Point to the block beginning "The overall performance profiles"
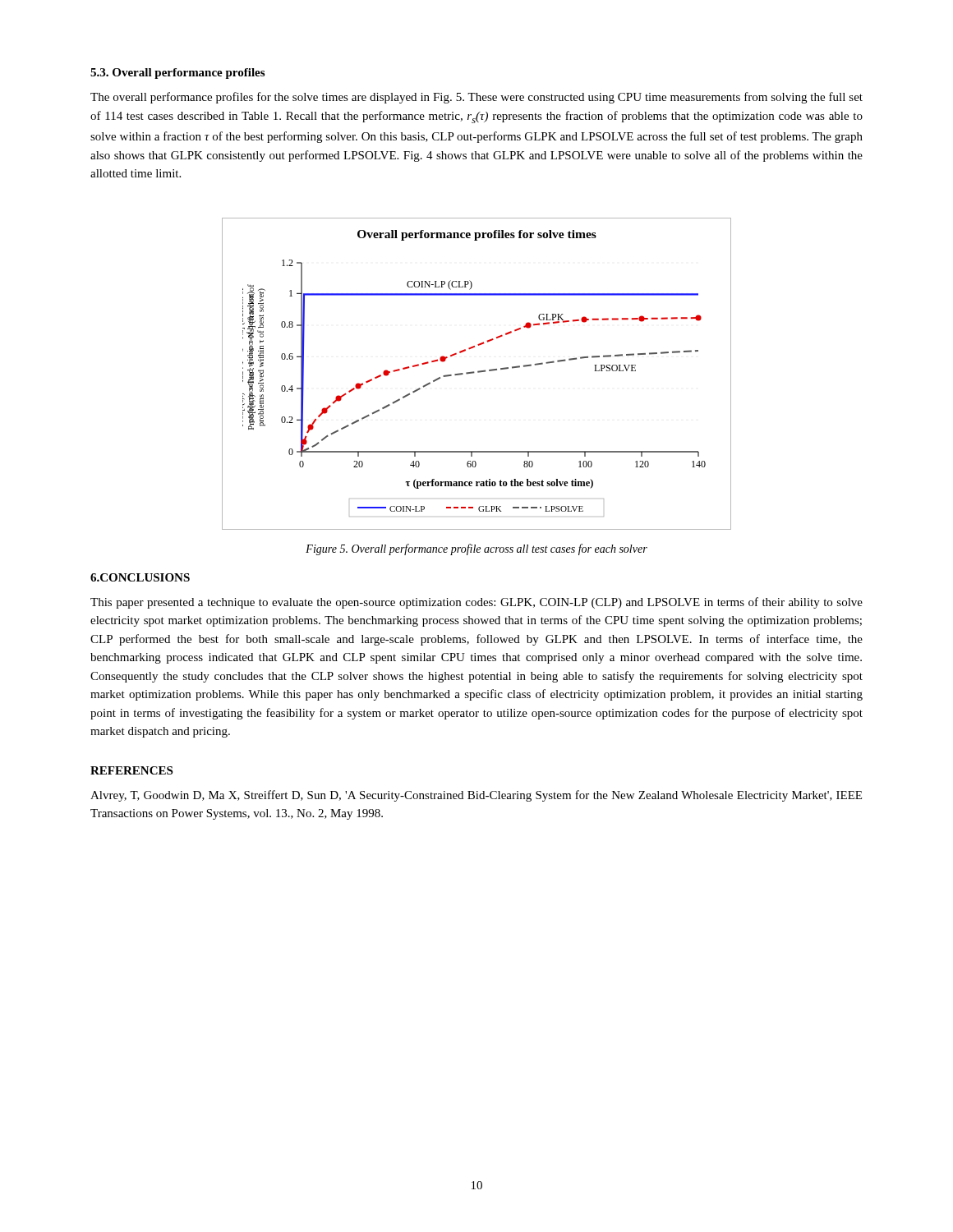Screen dimensions: 1232x953 click(x=476, y=135)
